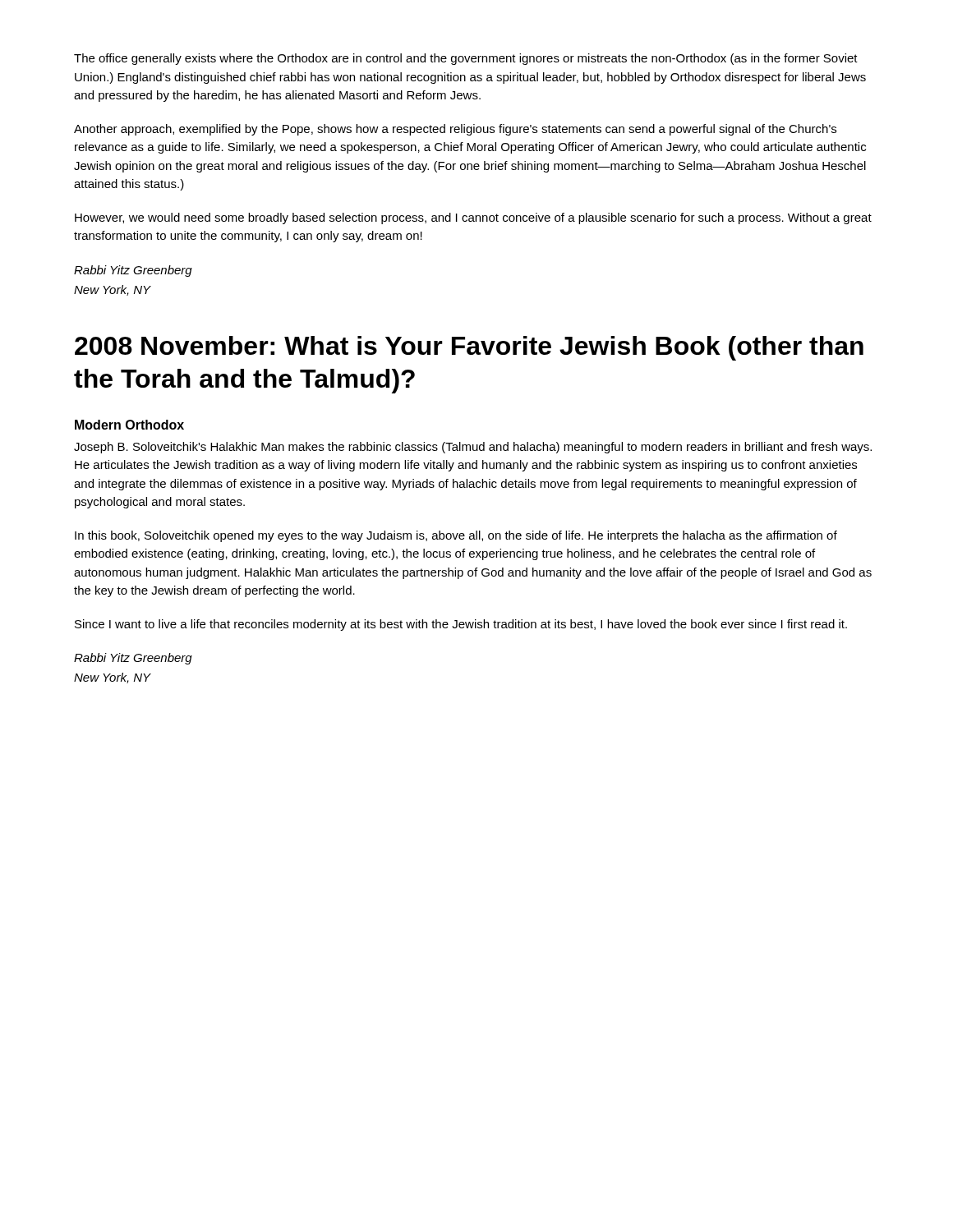
Task: Navigate to the text block starting "Joseph B. Soloveitchik's Halakhic Man makes the rabbinic"
Action: (473, 474)
